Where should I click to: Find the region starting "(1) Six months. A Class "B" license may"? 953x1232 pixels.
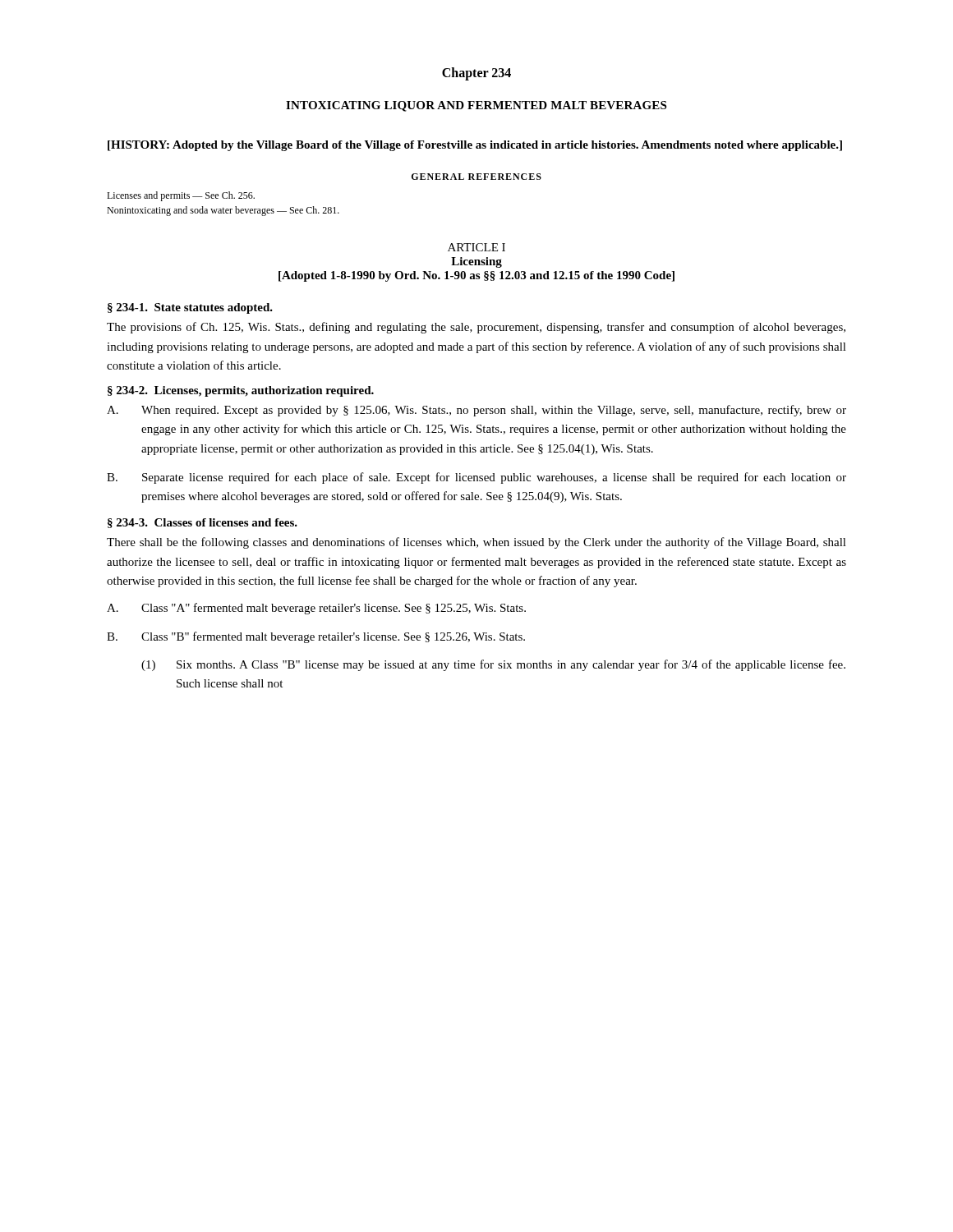point(494,674)
